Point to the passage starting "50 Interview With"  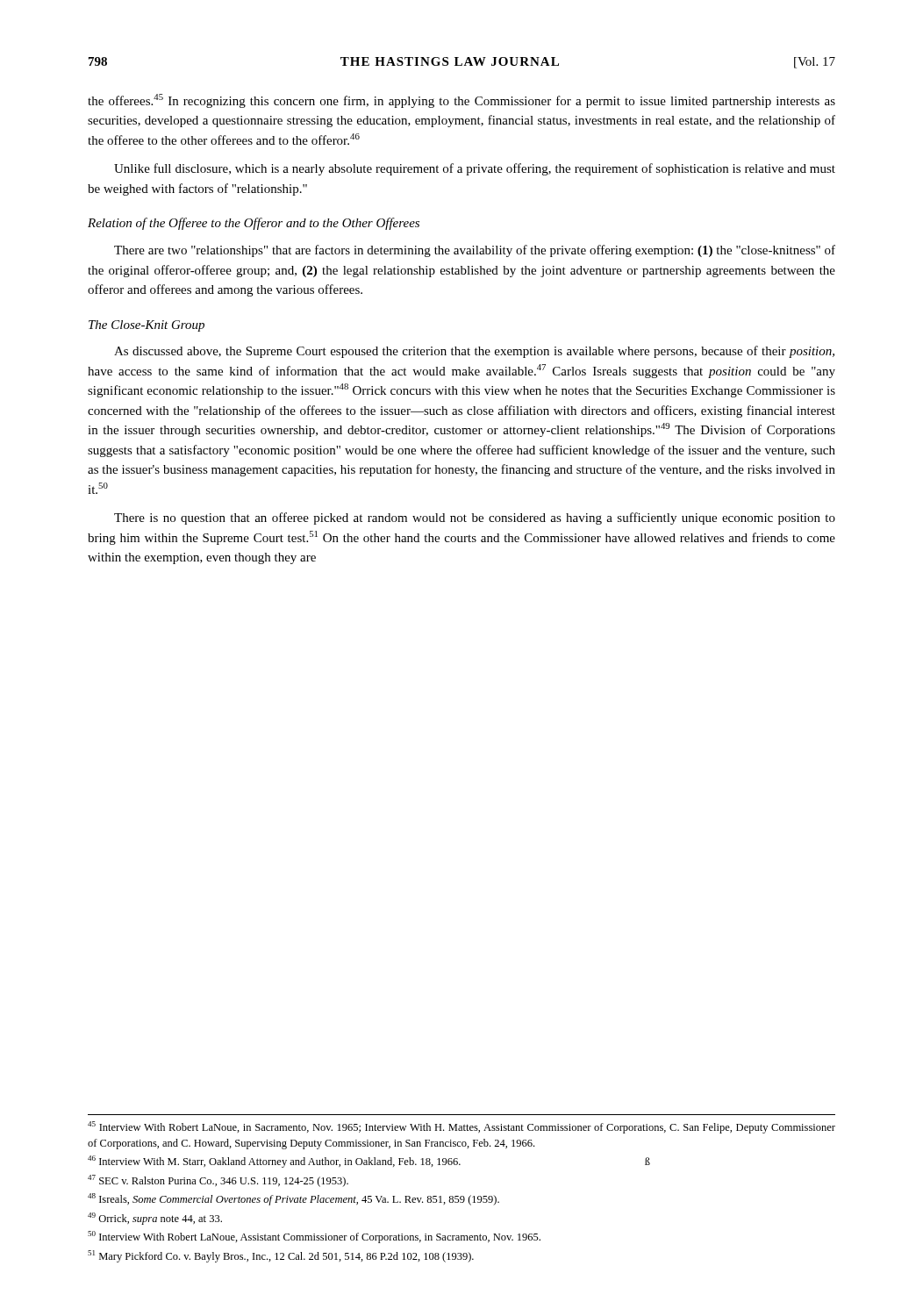462,1238
